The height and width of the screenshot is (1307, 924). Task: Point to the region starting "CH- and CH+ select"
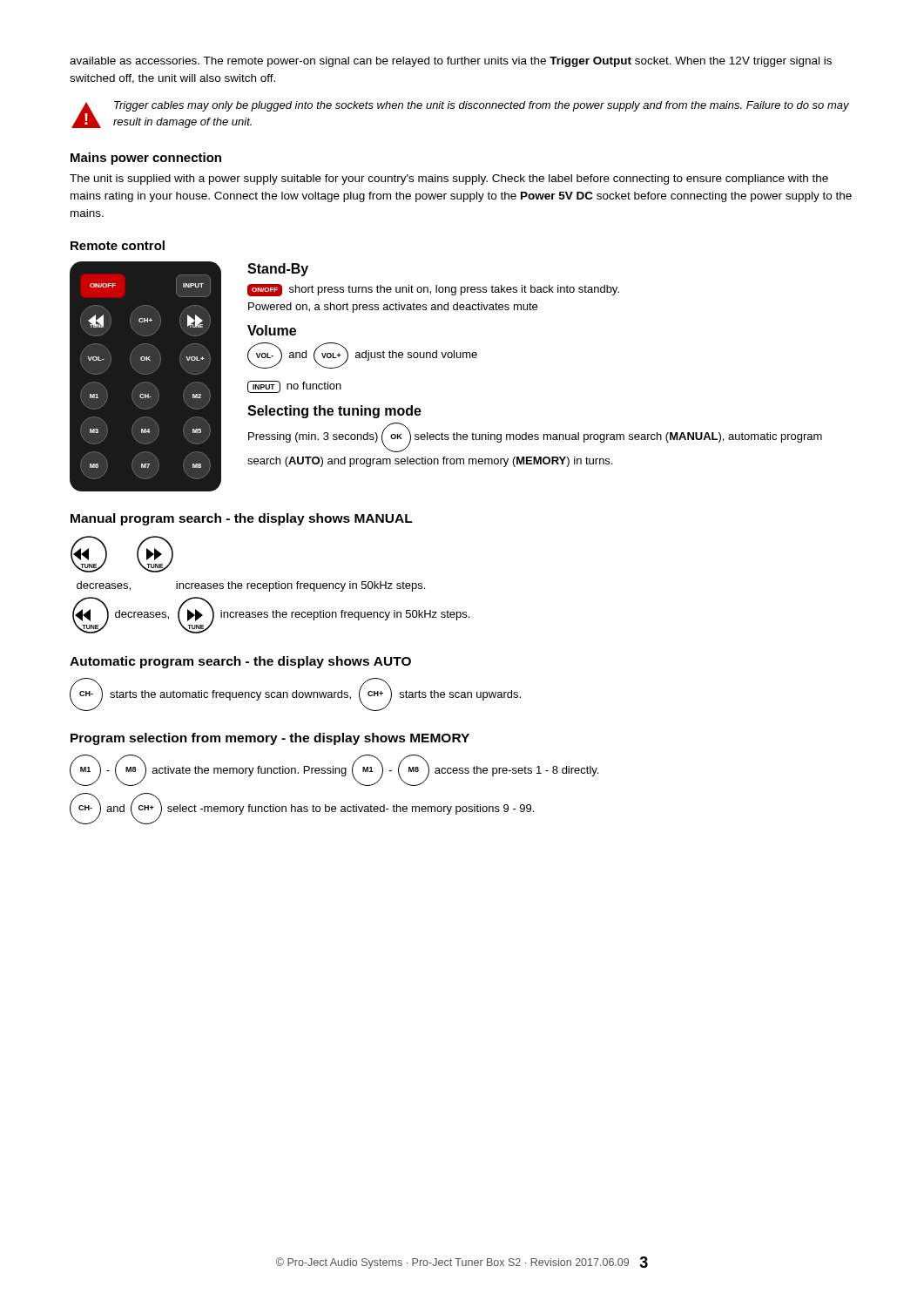click(x=302, y=808)
